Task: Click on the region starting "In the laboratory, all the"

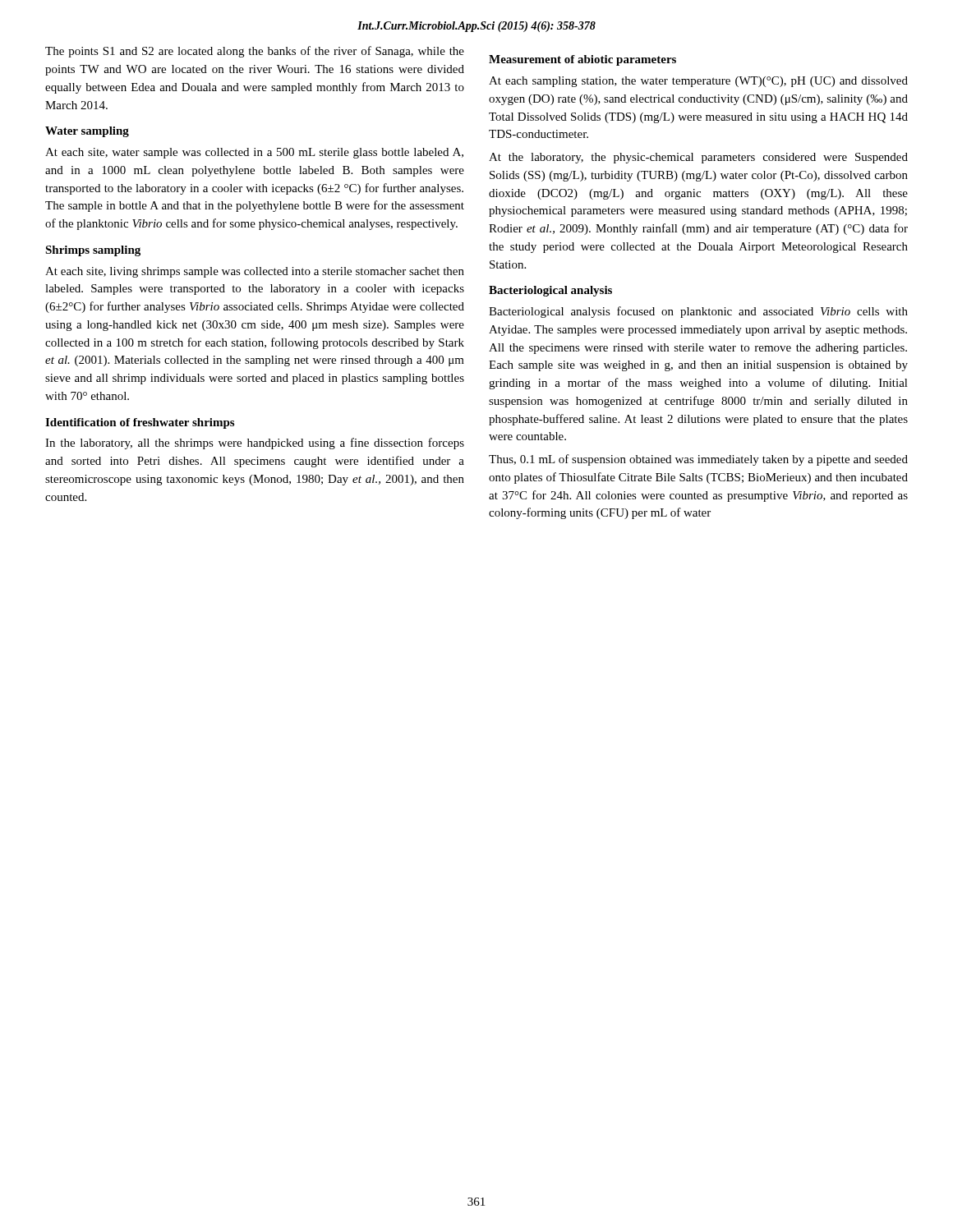Action: (255, 470)
